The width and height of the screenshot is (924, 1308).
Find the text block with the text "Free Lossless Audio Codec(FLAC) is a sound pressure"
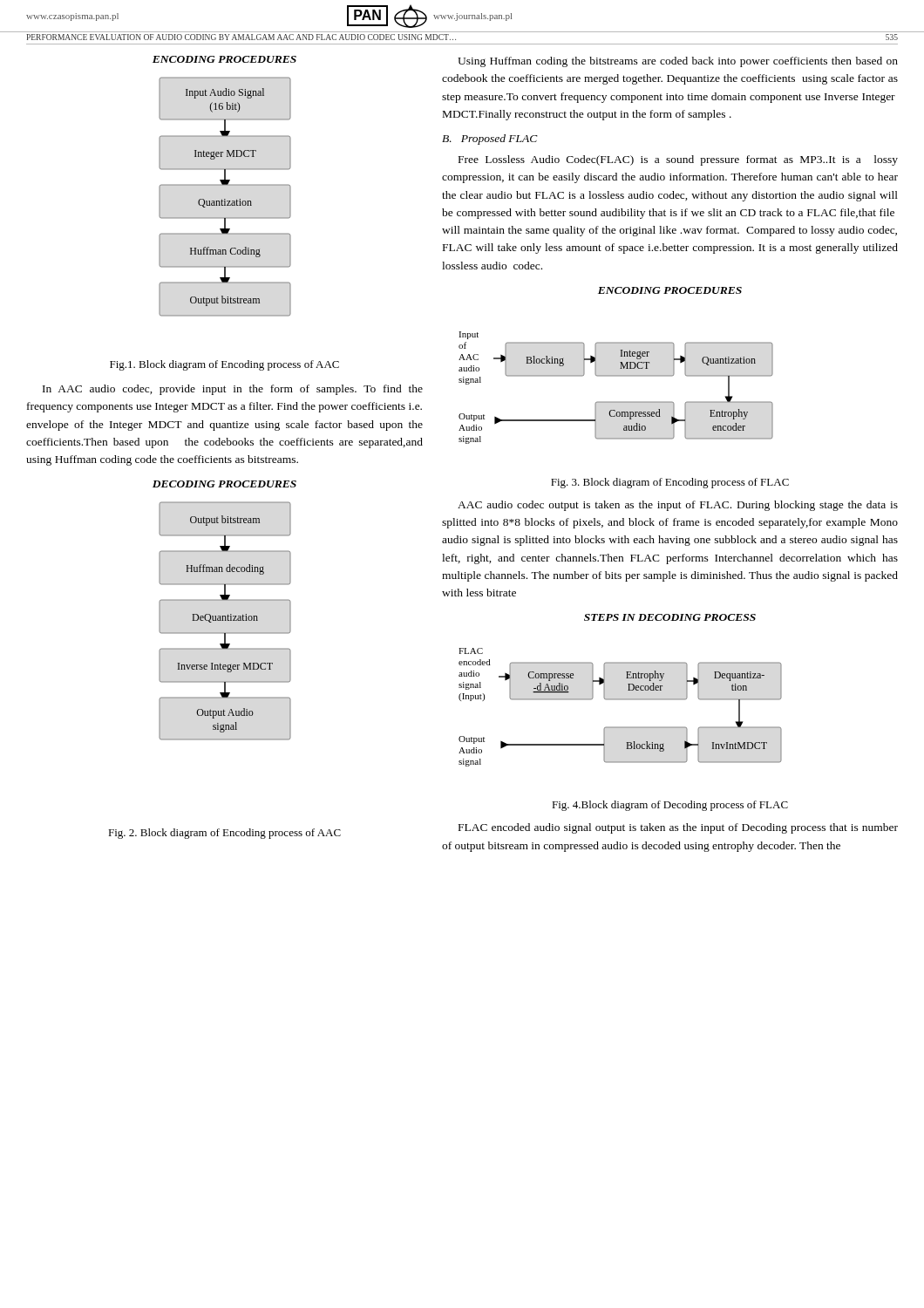670,212
